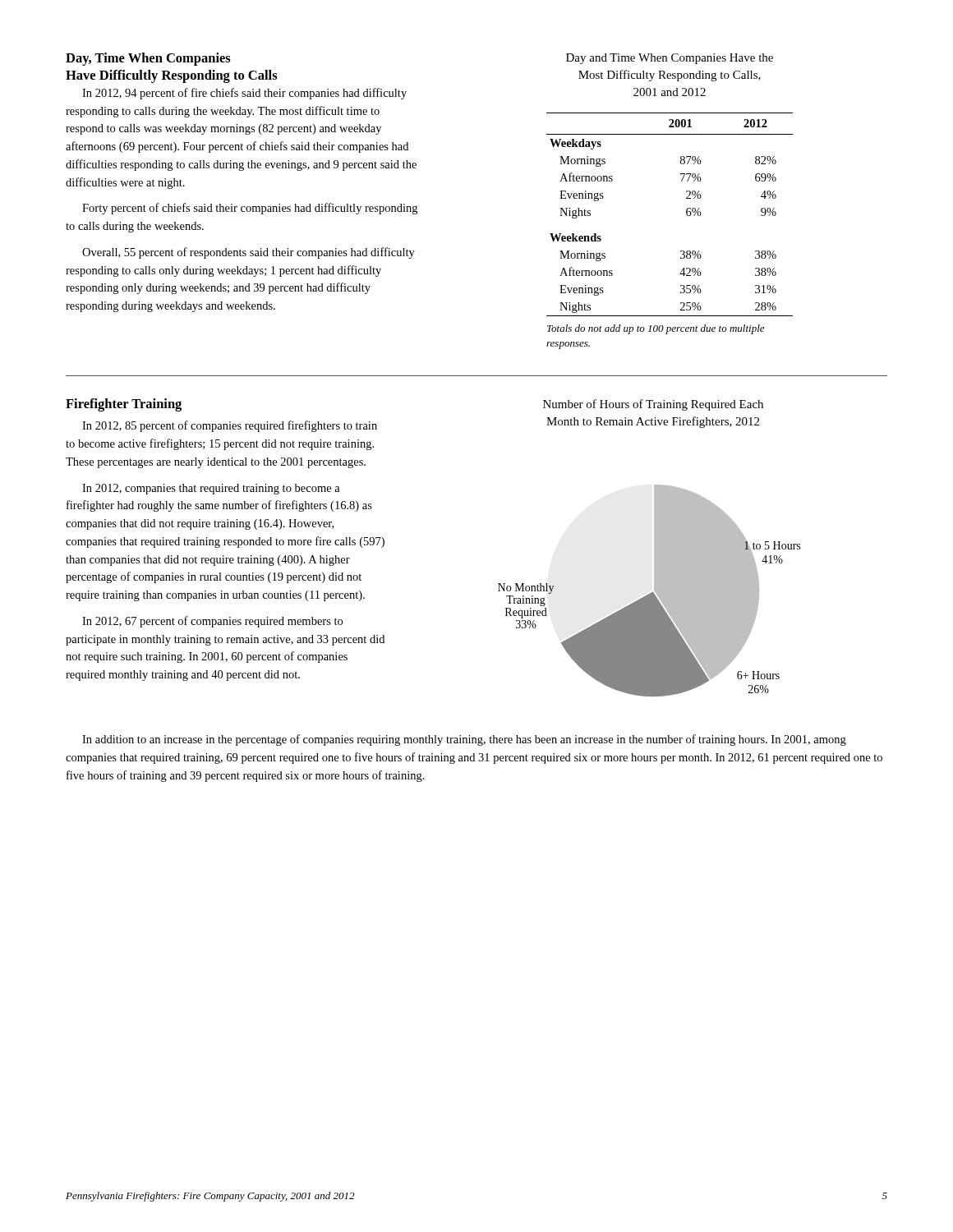The width and height of the screenshot is (953, 1232).
Task: Select the footnote containing "Totals do not add up to"
Action: point(655,336)
